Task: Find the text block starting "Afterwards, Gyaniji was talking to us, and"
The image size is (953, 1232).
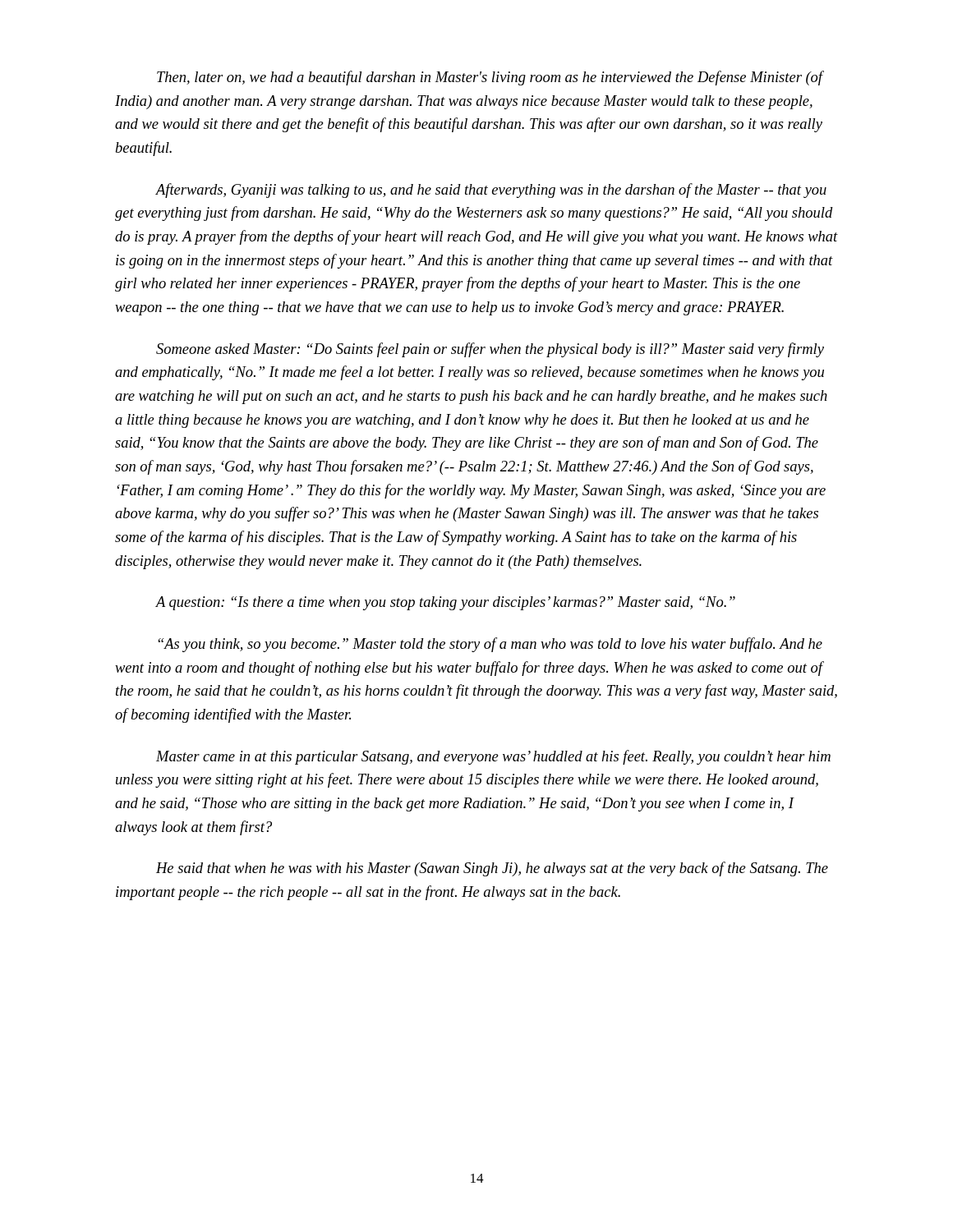Action: point(476,248)
